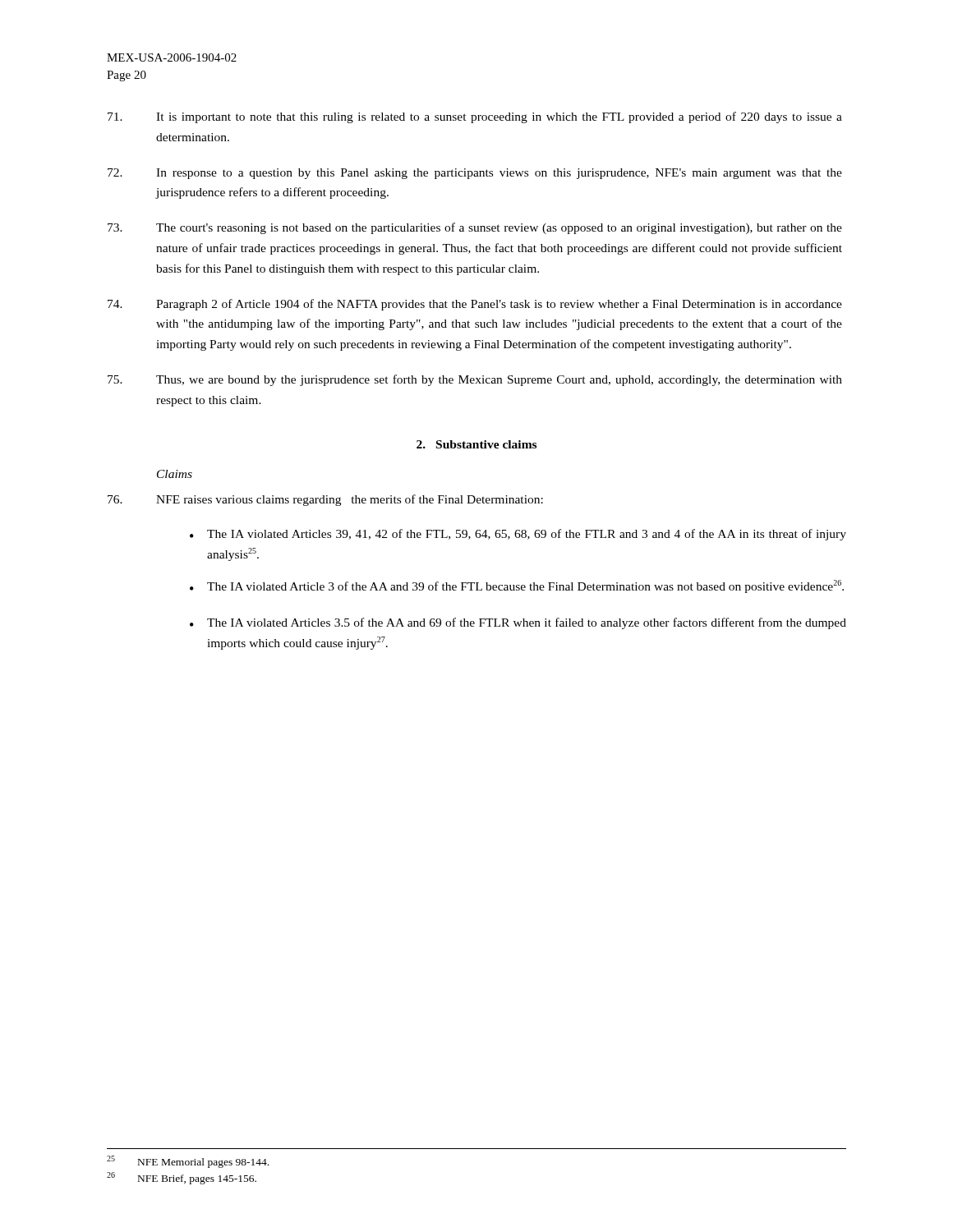Locate the block of text that opens with "It is important"
Image resolution: width=953 pixels, height=1232 pixels.
tap(474, 127)
